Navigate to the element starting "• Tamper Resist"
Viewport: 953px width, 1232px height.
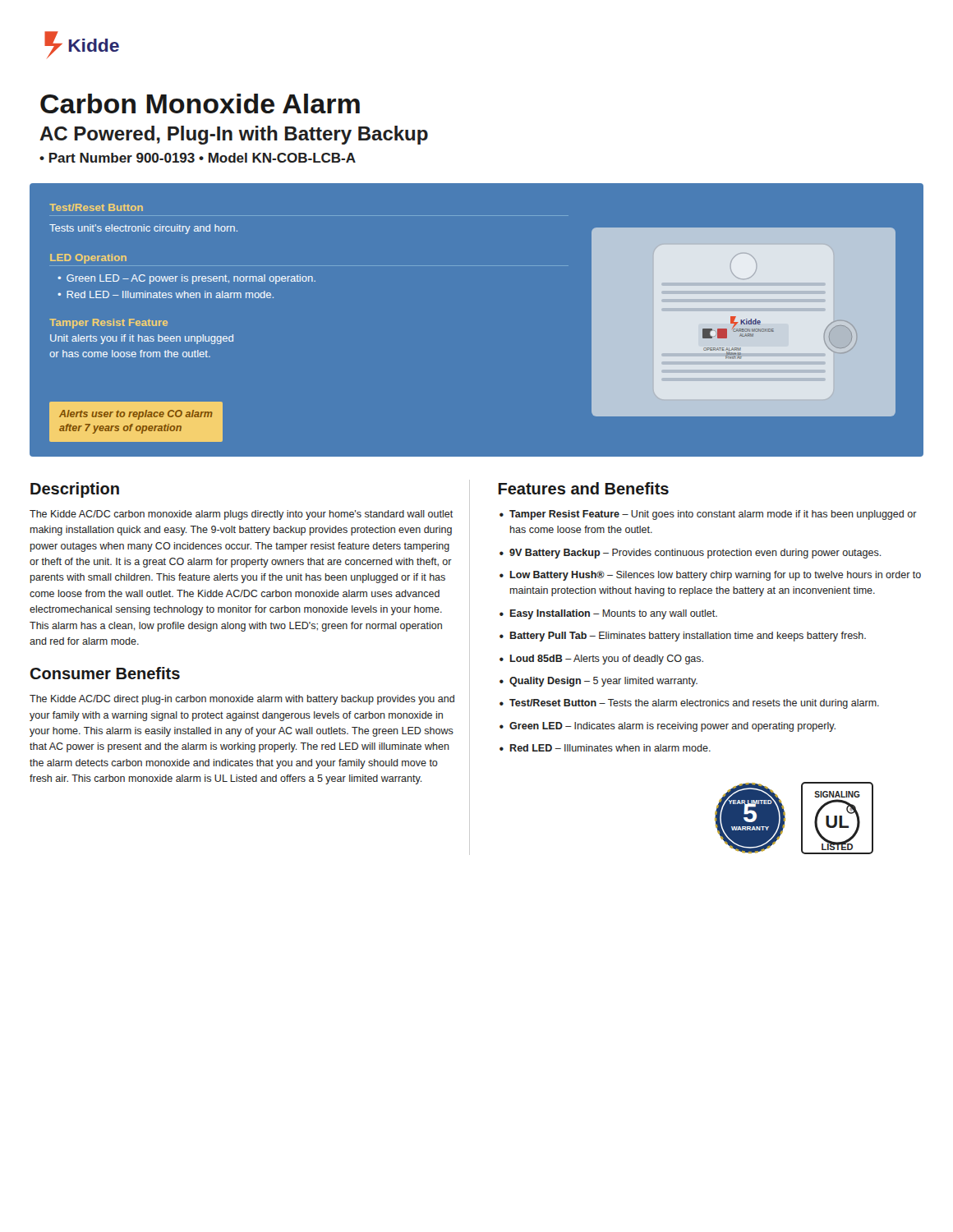pyautogui.click(x=711, y=523)
